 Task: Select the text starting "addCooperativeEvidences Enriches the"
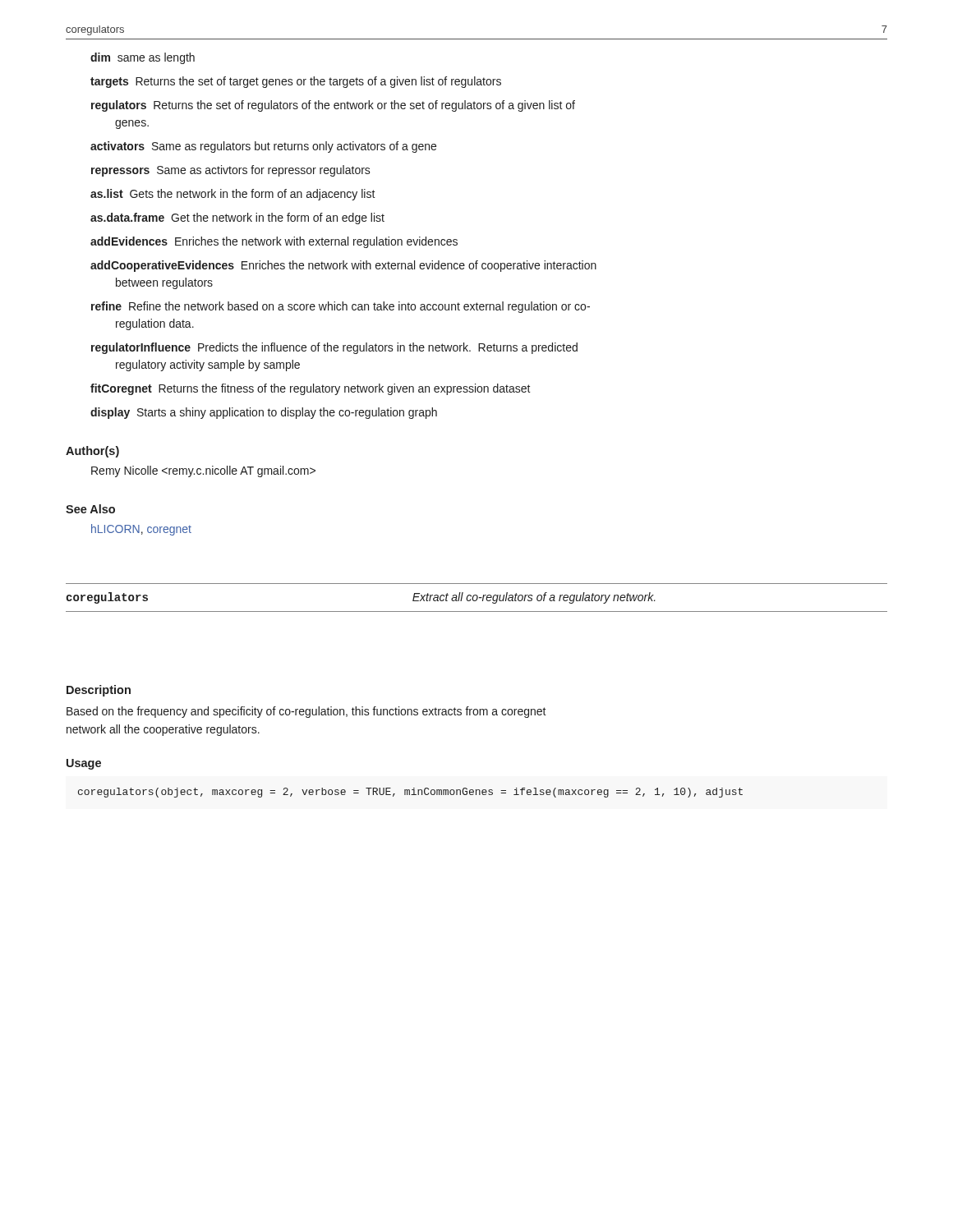pyautogui.click(x=344, y=275)
